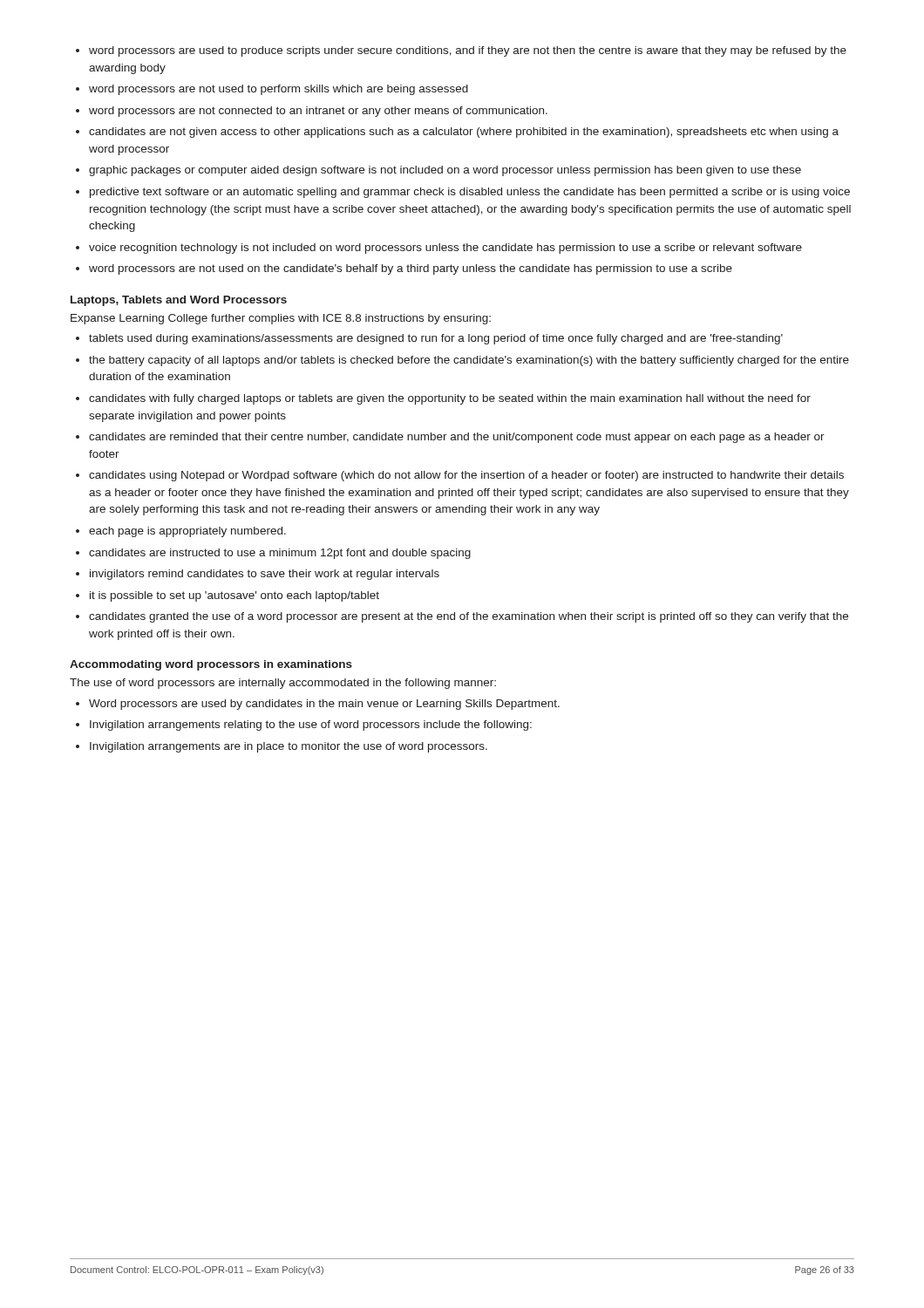Click on the section header with the text "Laptops, Tablets and Word"
The image size is (924, 1308).
pyautogui.click(x=178, y=299)
